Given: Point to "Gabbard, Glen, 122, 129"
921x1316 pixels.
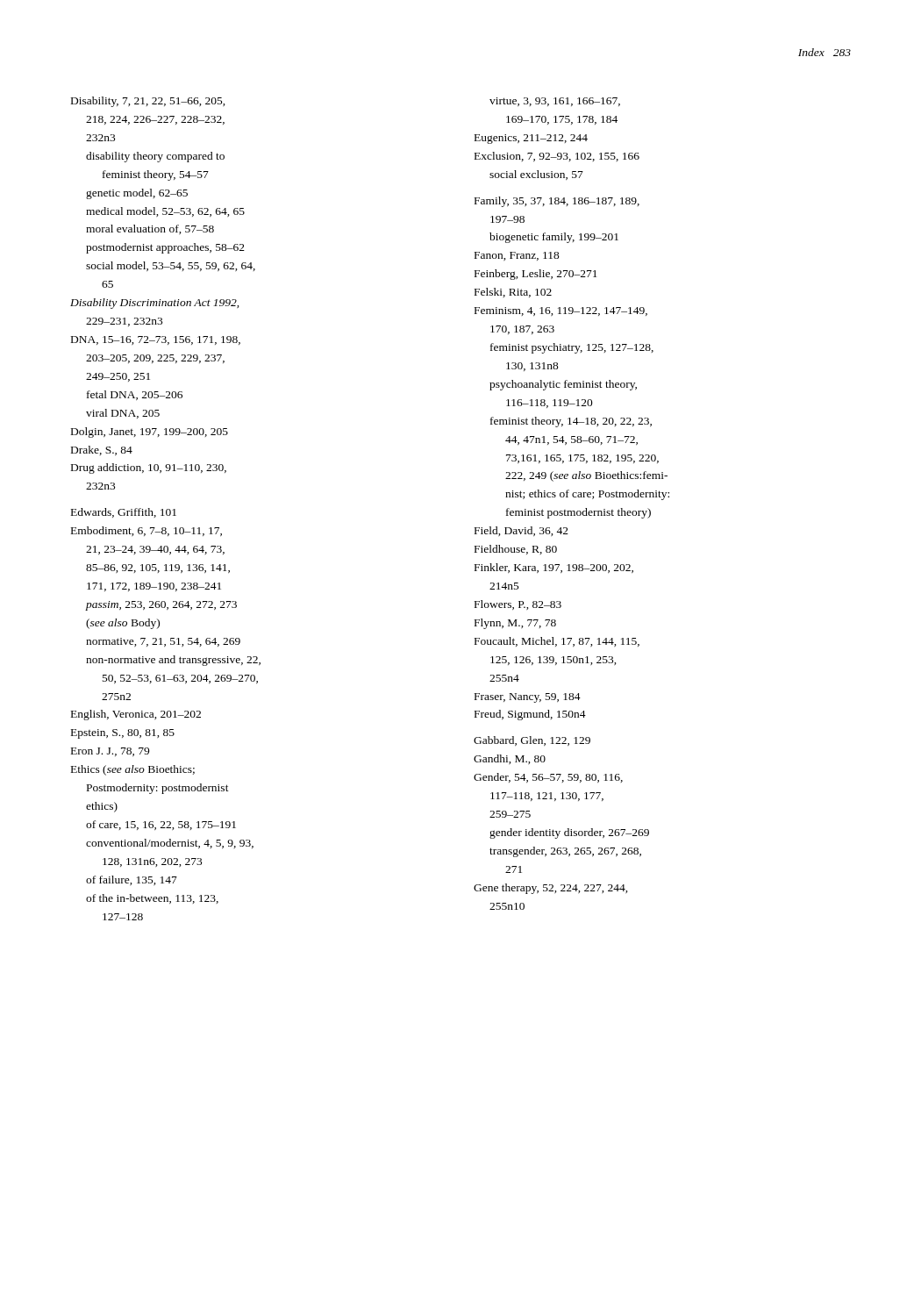Looking at the screenshot, I should pyautogui.click(x=532, y=740).
